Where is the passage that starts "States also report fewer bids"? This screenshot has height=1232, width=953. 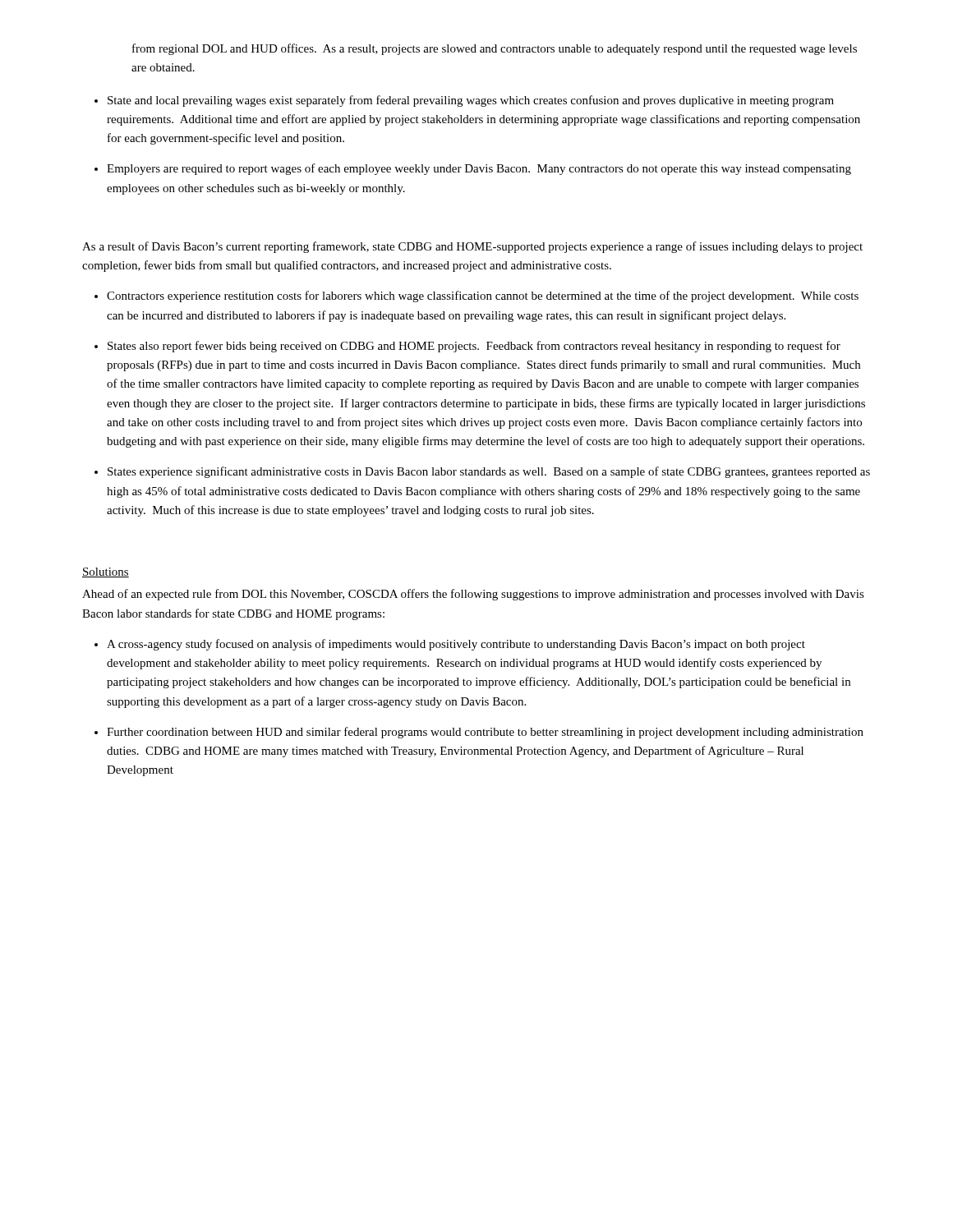tap(486, 393)
